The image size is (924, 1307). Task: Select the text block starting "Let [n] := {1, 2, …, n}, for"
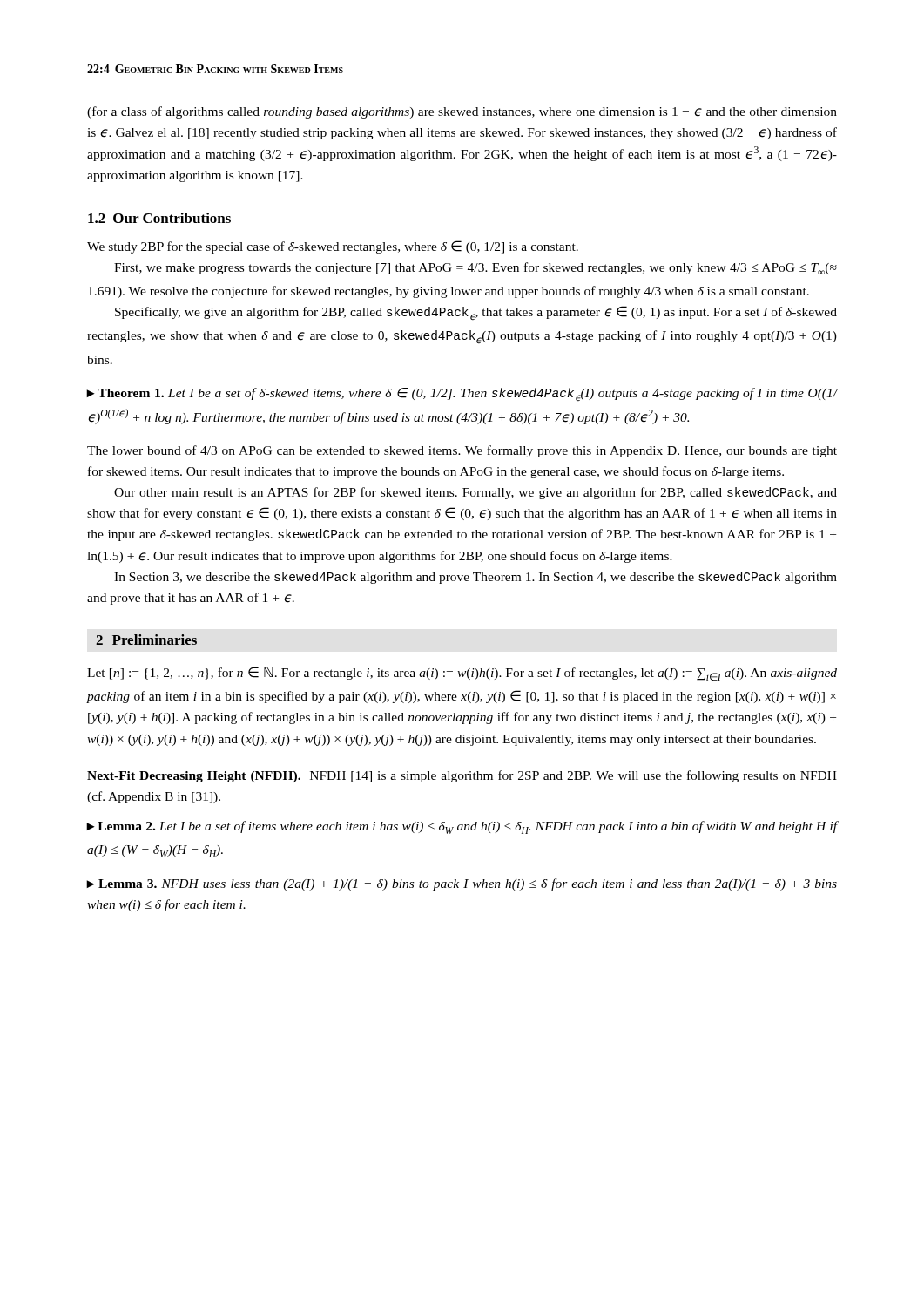[462, 706]
